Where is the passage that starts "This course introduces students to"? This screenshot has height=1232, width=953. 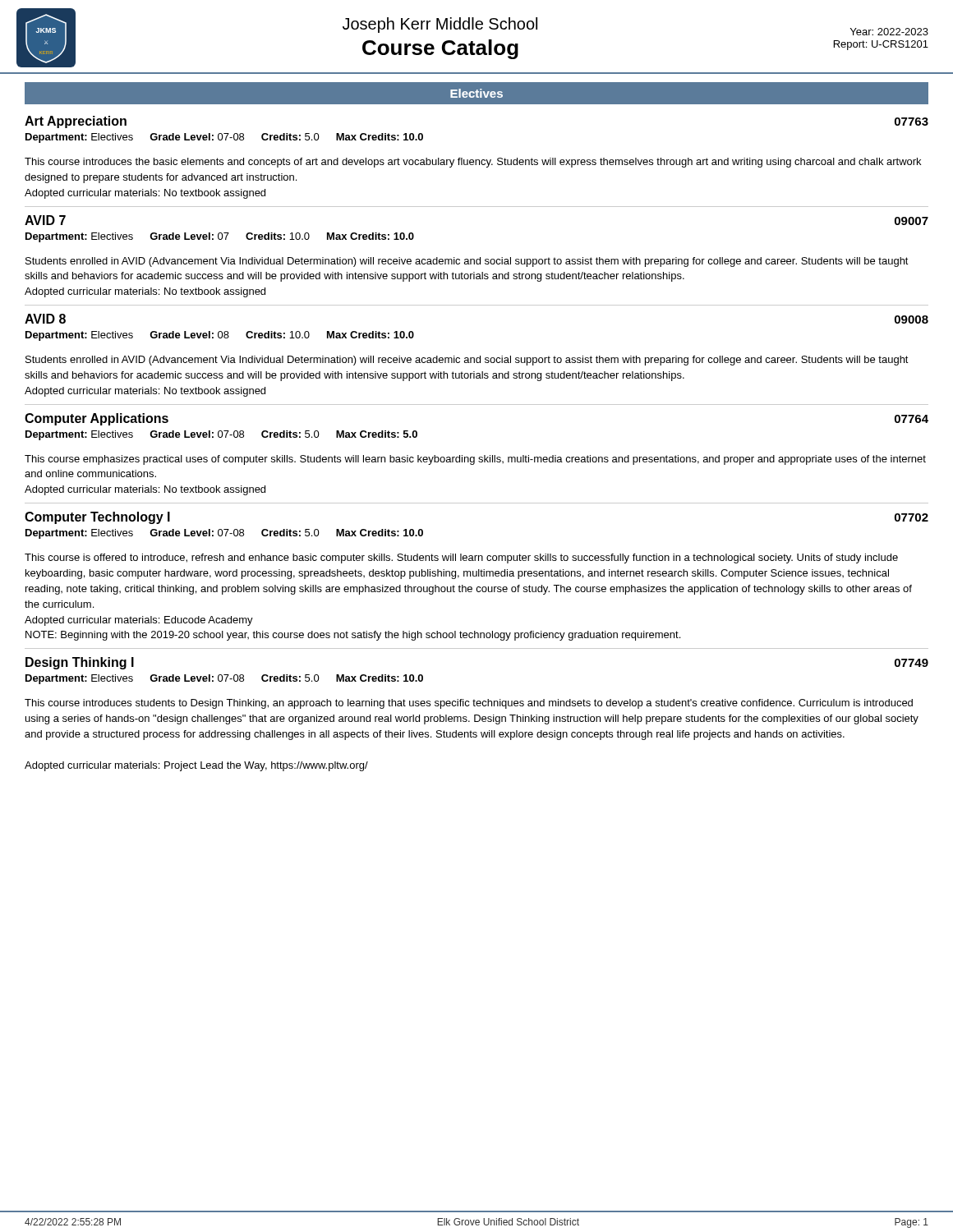(x=472, y=734)
